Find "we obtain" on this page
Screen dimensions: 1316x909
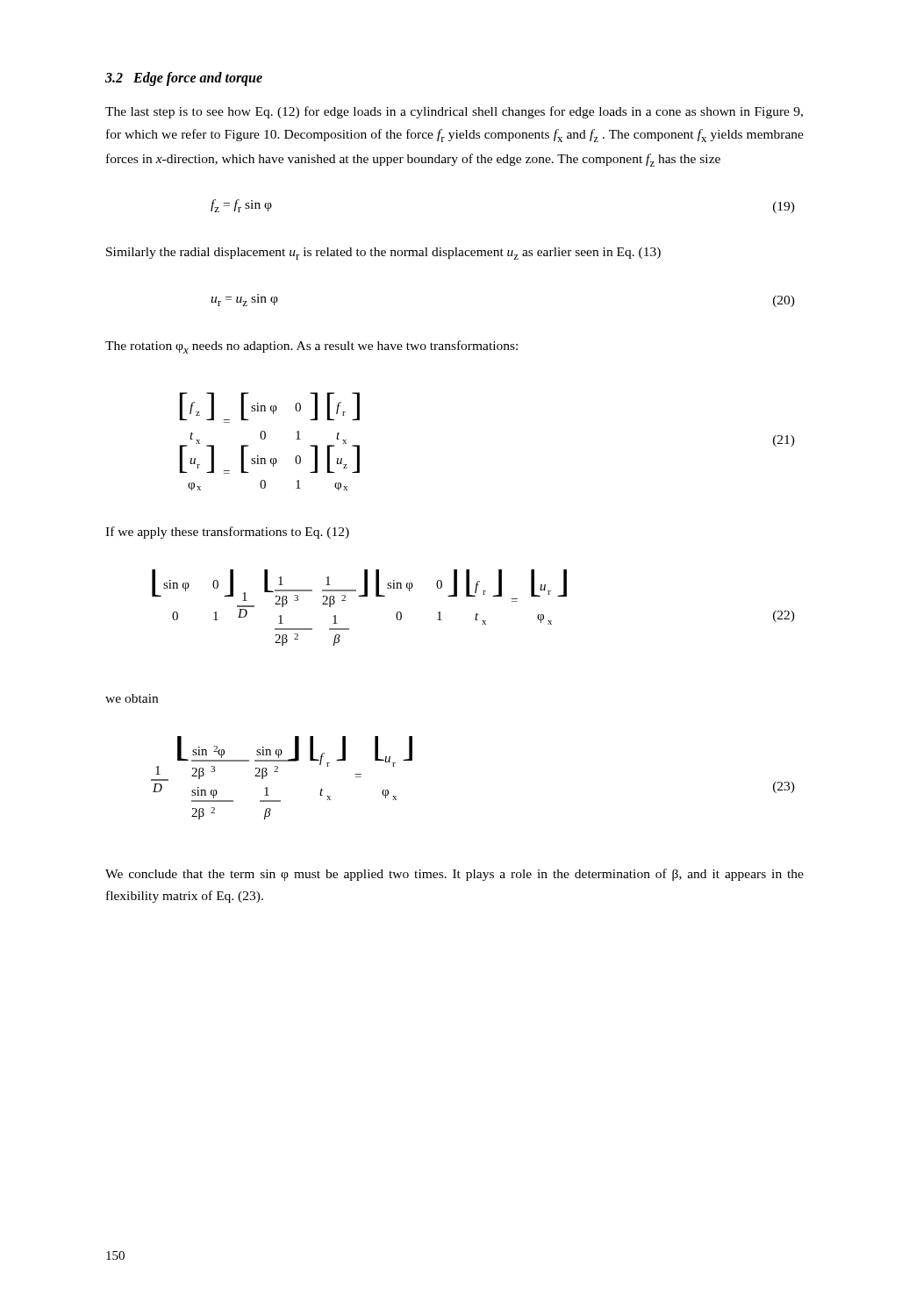[132, 698]
